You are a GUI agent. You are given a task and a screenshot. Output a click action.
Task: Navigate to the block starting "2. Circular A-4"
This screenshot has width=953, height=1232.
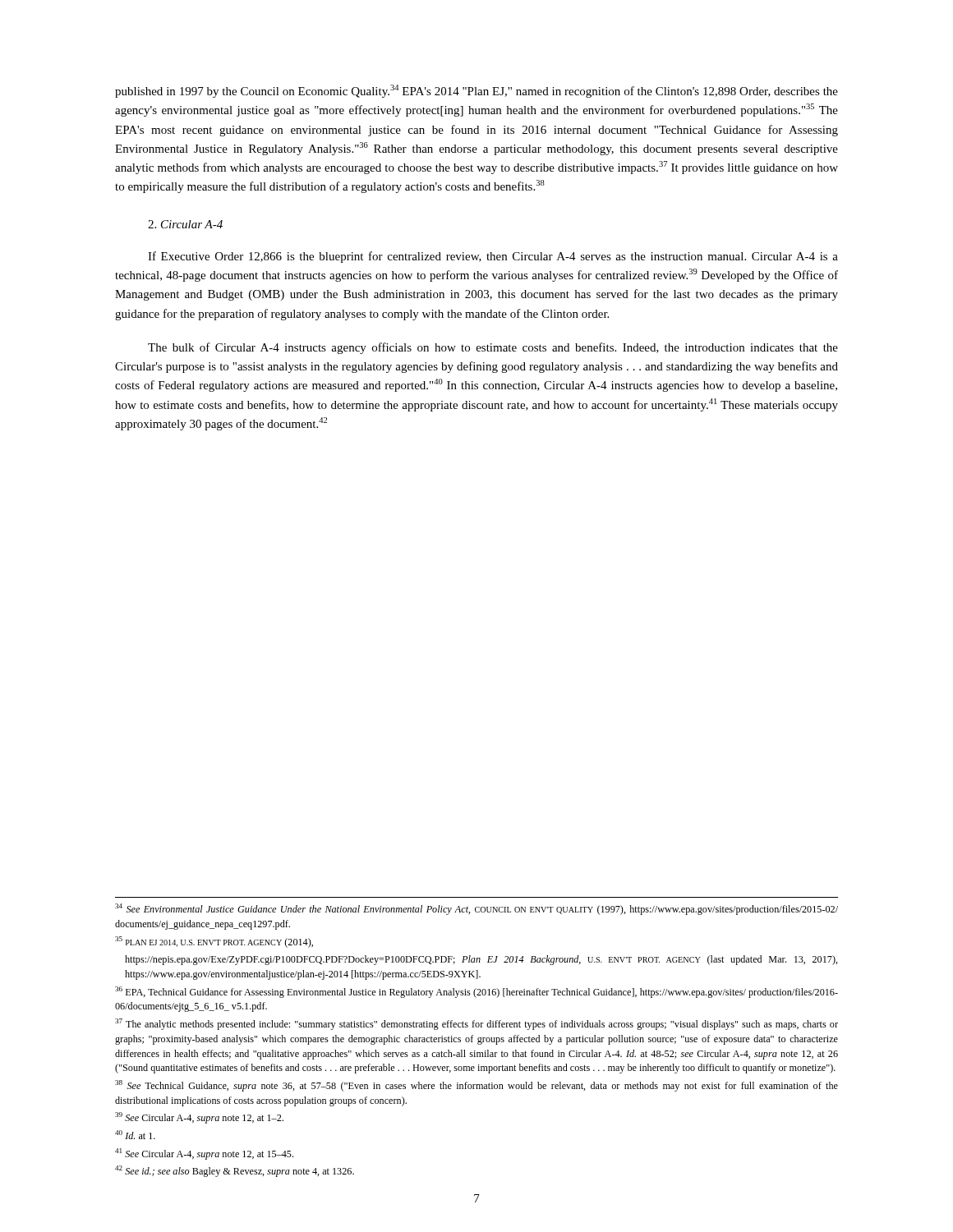pos(185,224)
